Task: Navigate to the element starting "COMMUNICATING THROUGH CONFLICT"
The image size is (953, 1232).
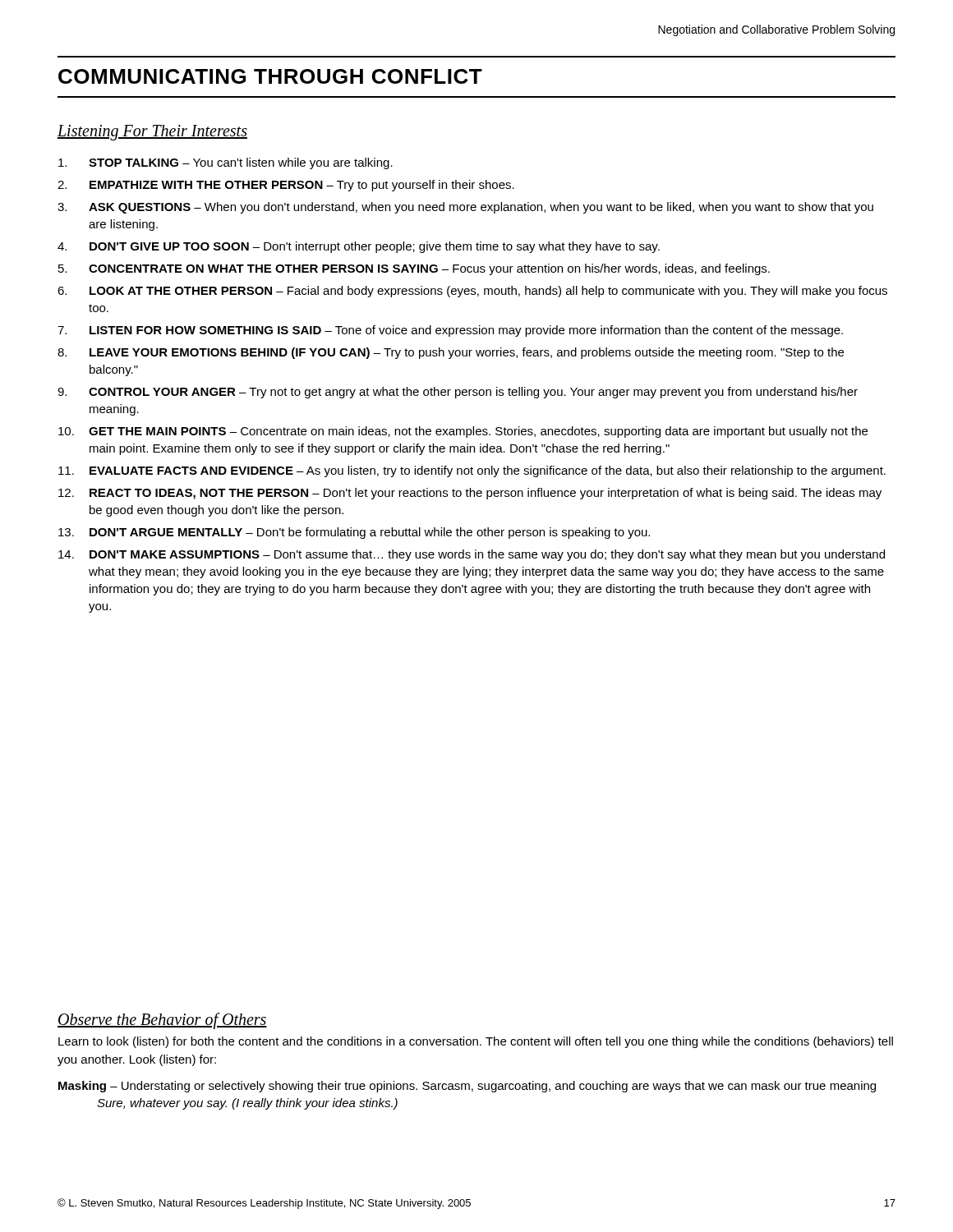Action: 476,77
